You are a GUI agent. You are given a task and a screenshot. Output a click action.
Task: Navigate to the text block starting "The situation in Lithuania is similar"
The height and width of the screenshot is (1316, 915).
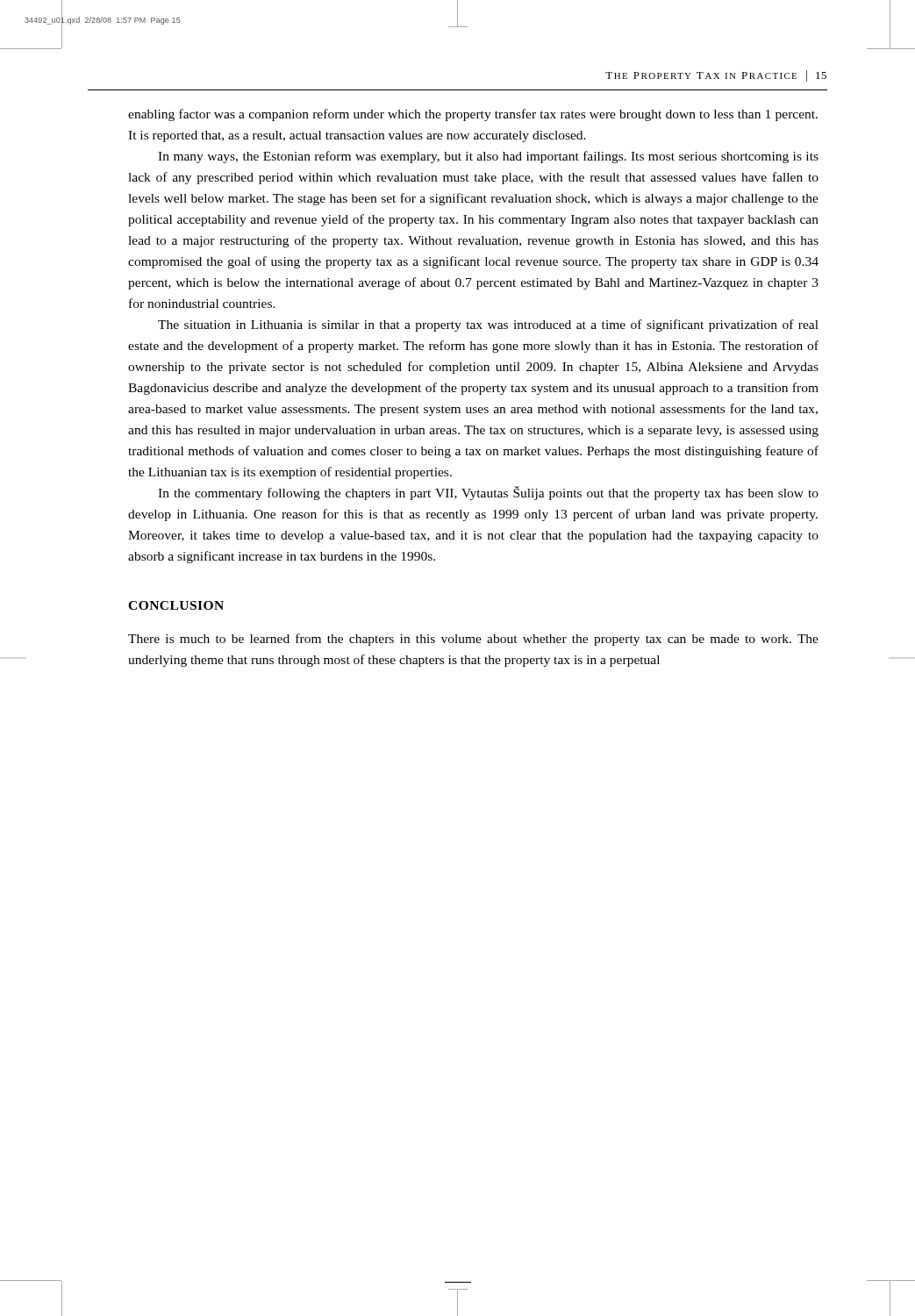473,399
